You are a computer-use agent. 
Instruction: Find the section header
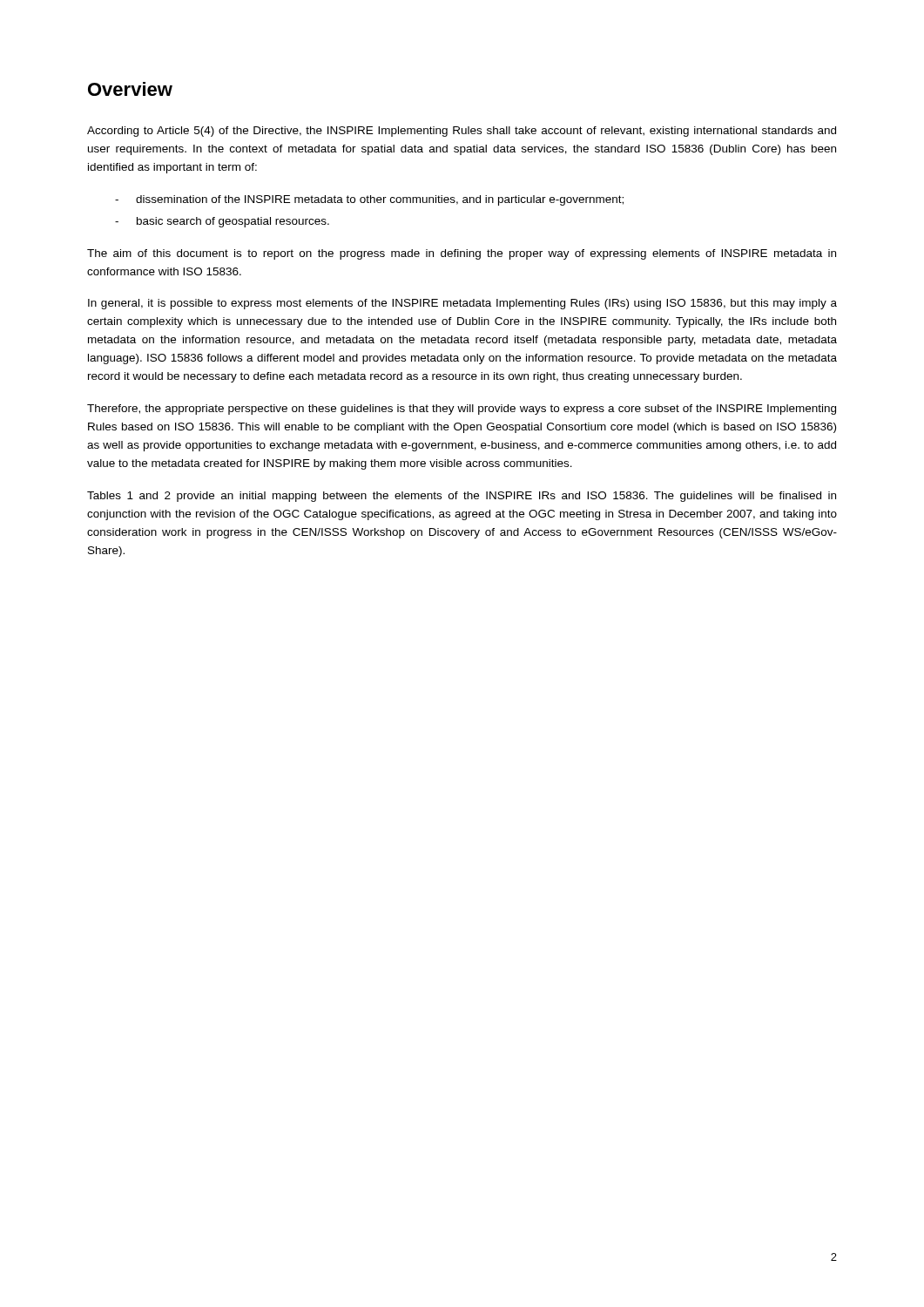[130, 89]
